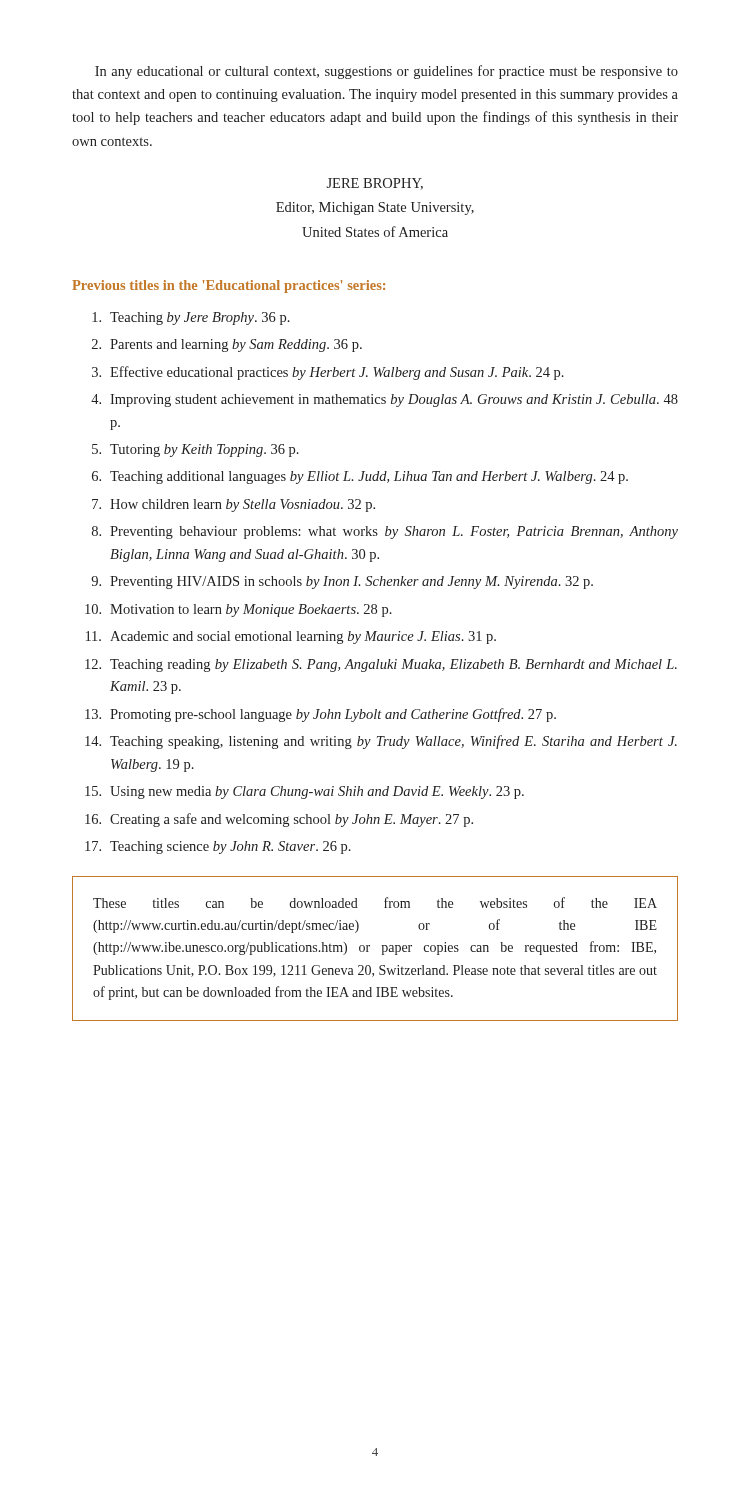Viewport: 750px width, 1500px height.
Task: Navigate to the text block starting "2. Parents and learning by Sam Redding. 36"
Action: [x=227, y=346]
